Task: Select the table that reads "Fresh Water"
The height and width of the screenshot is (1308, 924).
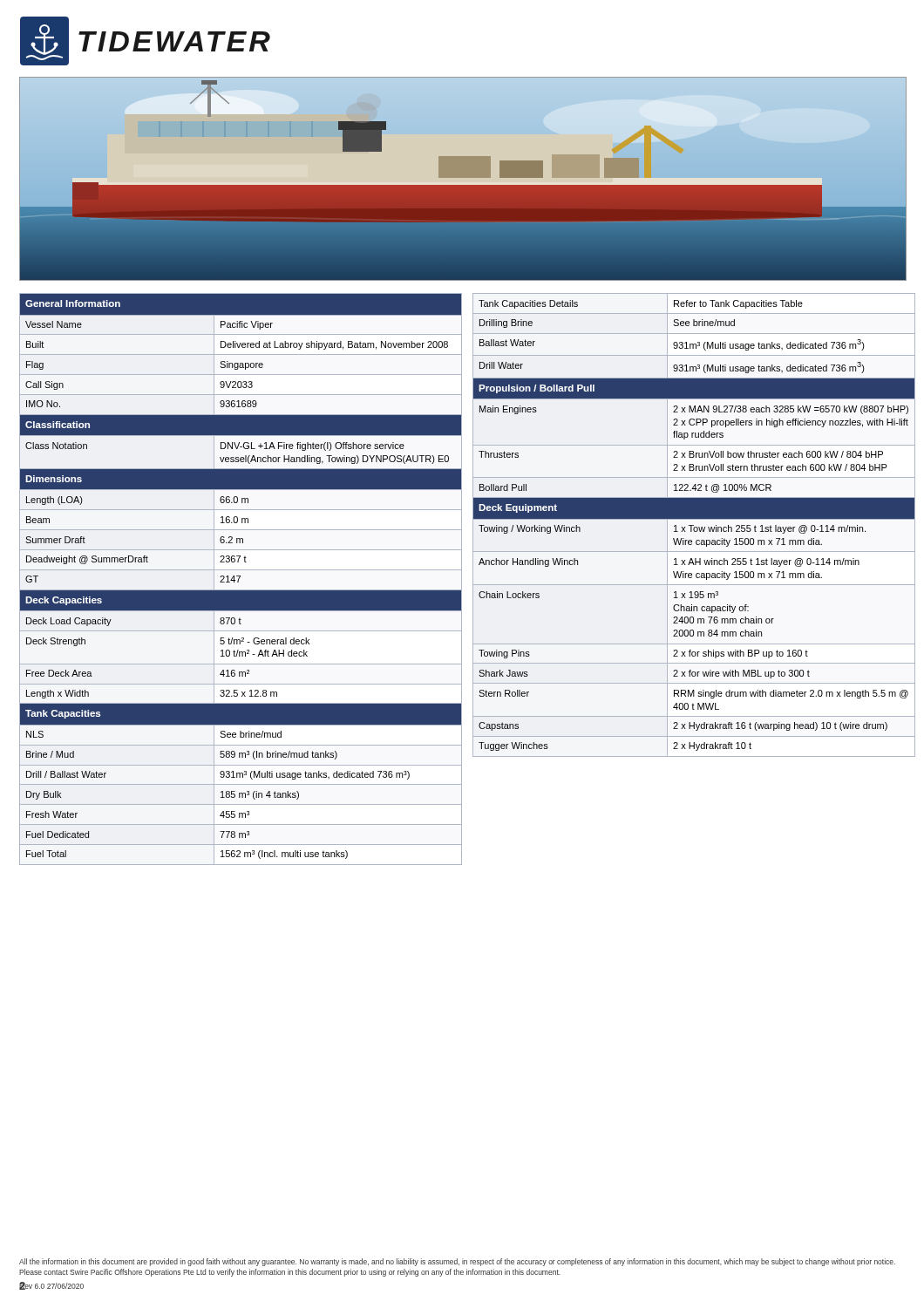Action: 241,582
